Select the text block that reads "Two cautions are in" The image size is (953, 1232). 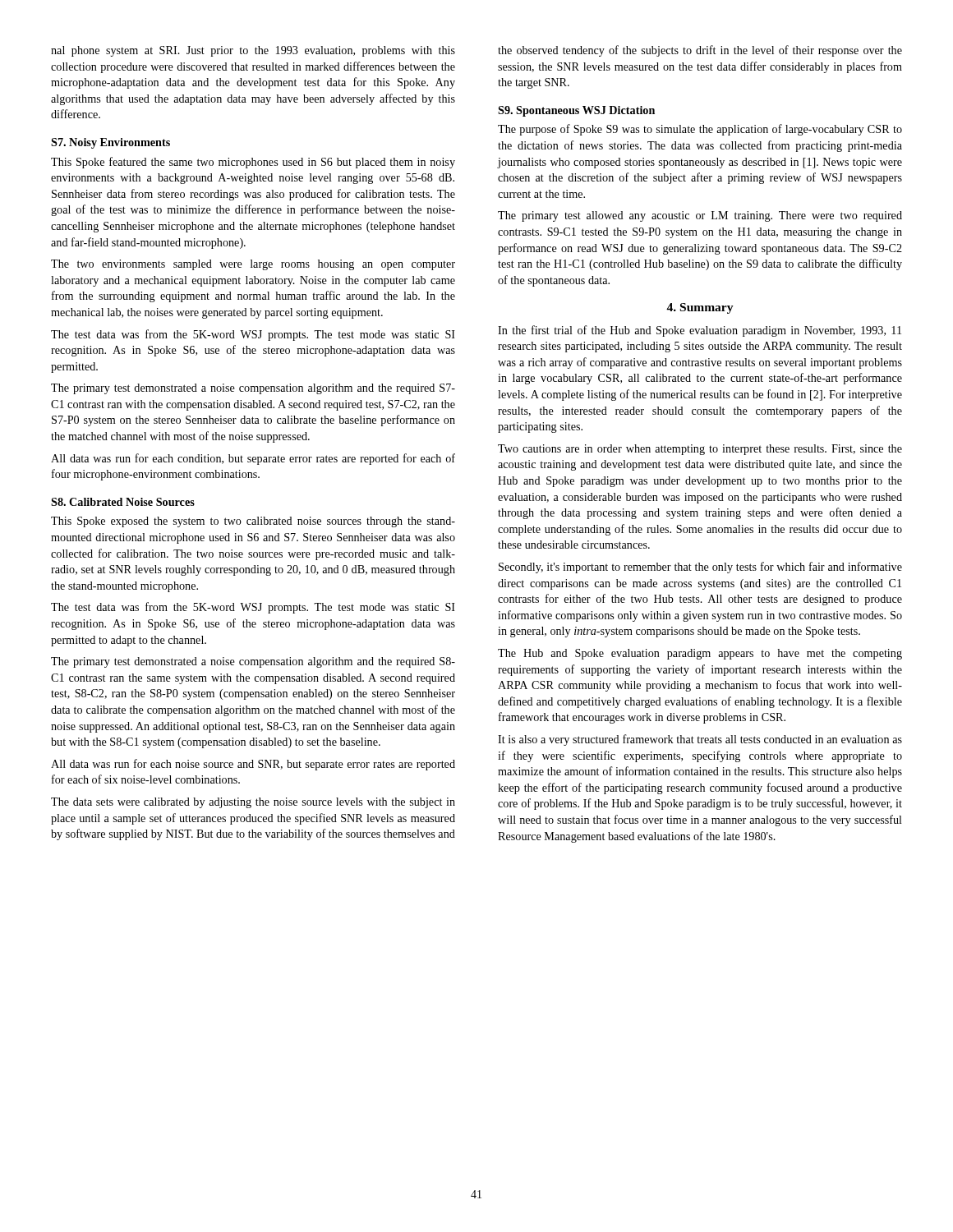tap(700, 497)
